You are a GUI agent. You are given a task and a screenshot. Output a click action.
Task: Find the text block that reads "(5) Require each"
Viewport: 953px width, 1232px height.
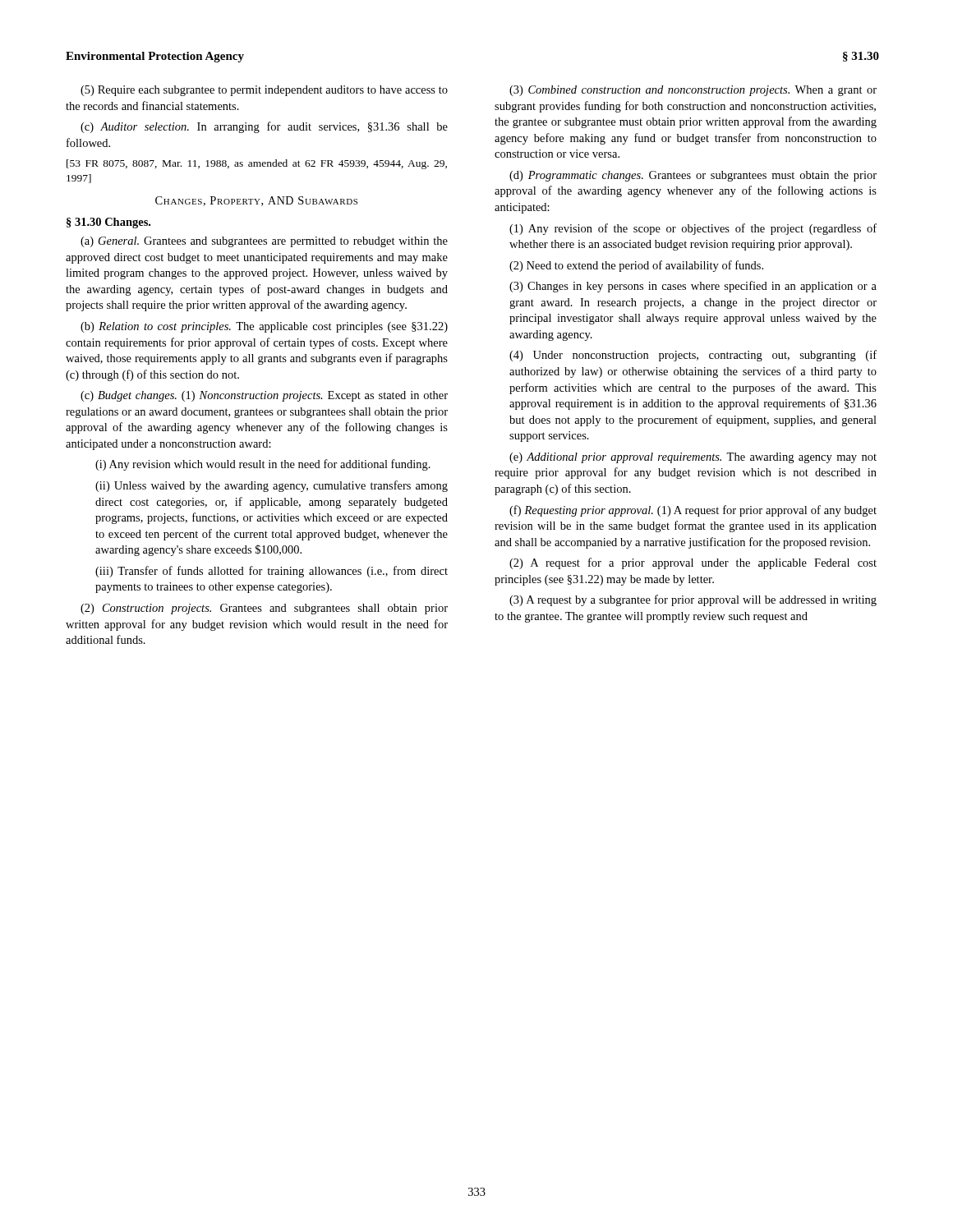pyautogui.click(x=257, y=98)
